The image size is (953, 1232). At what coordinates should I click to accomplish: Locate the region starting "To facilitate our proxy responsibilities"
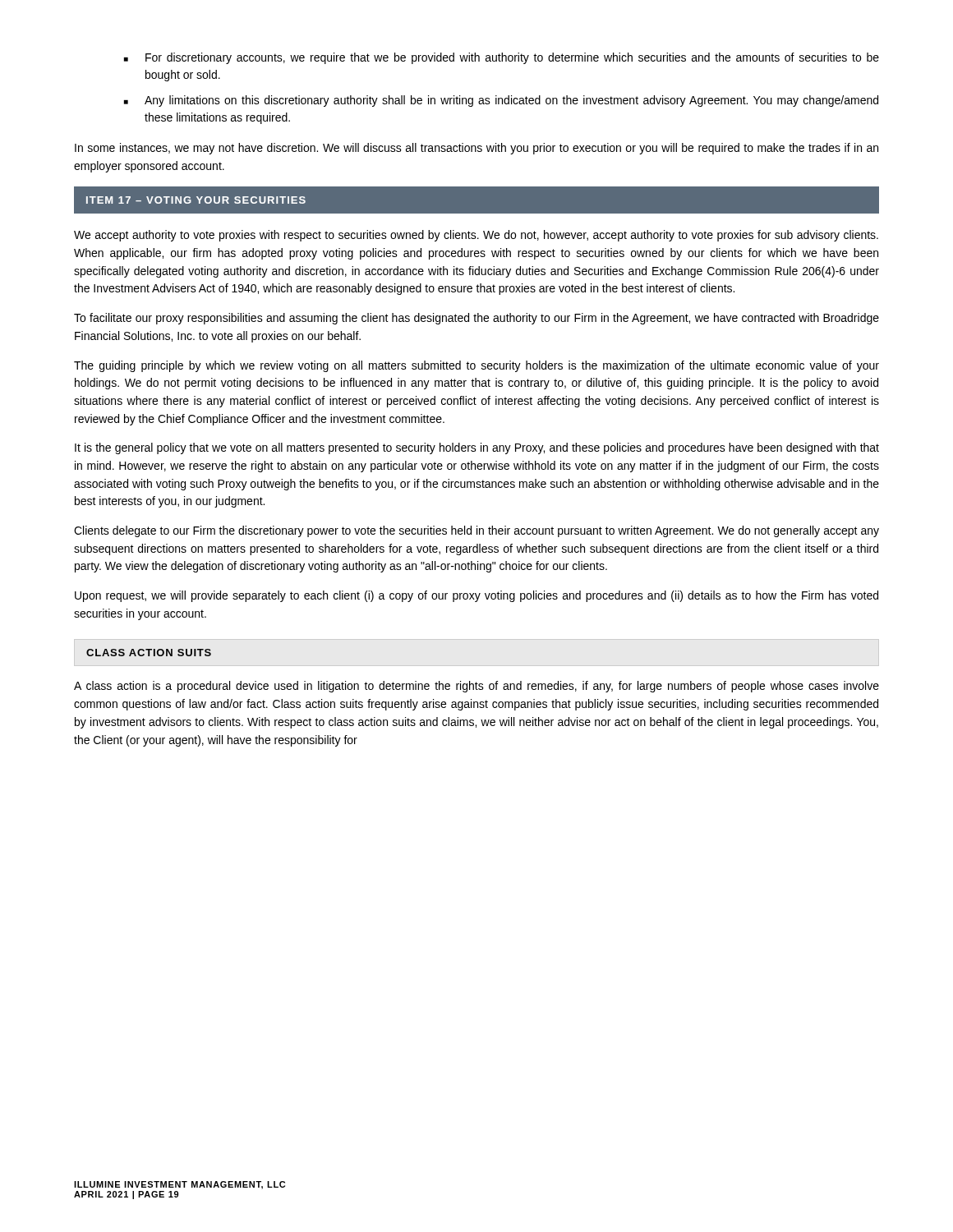click(476, 327)
